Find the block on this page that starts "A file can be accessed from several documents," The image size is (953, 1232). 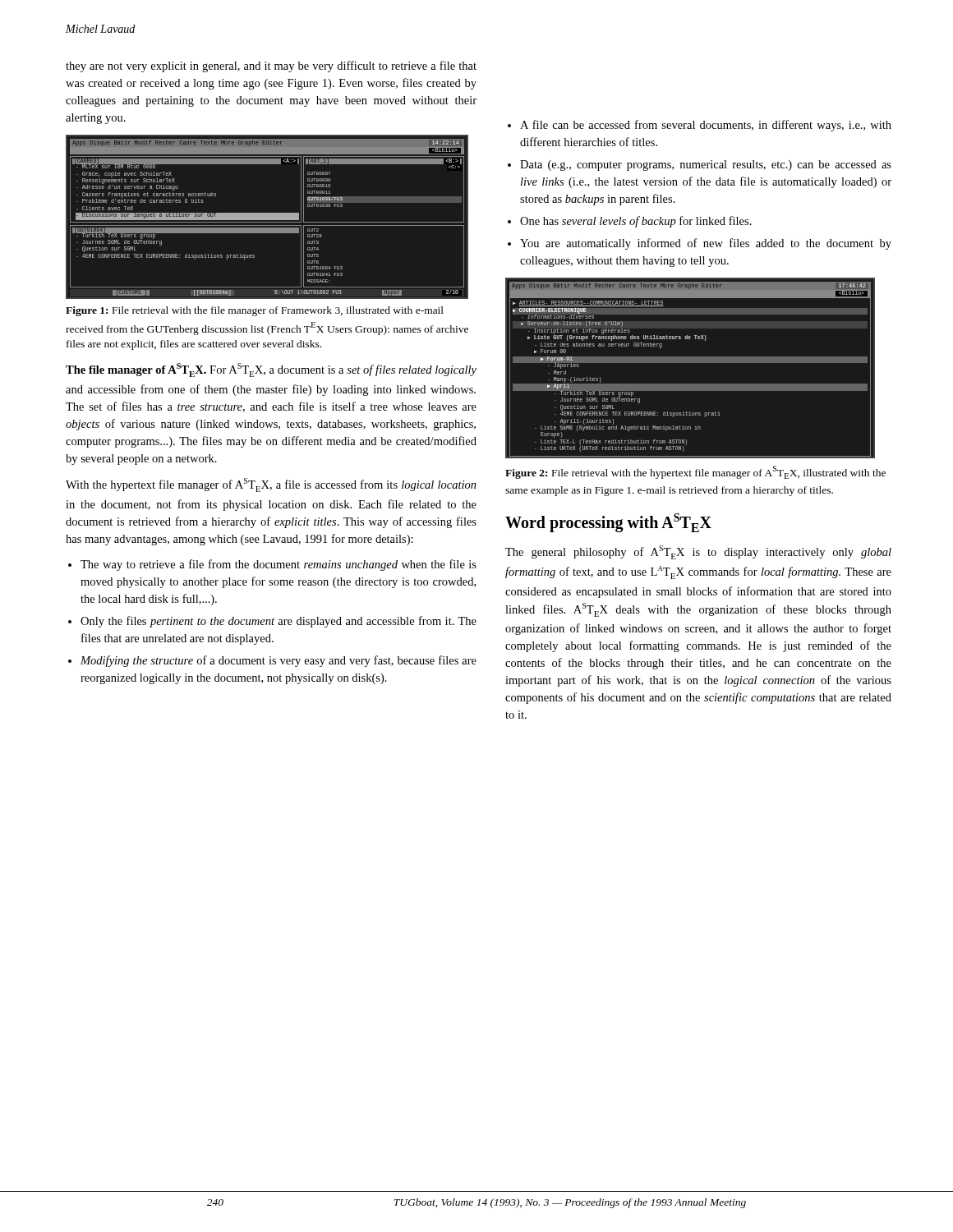coord(706,133)
